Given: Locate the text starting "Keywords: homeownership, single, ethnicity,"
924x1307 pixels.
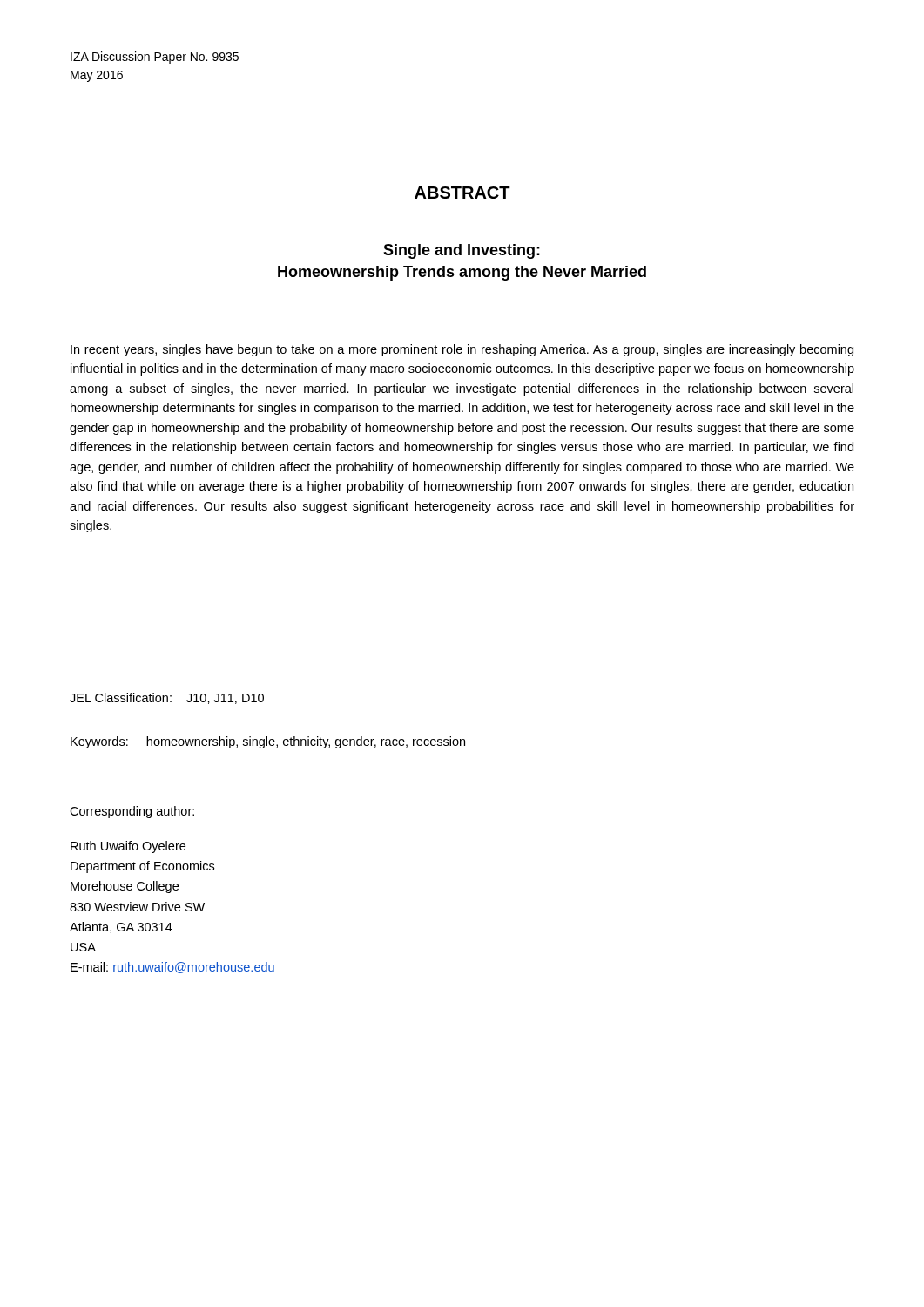Looking at the screenshot, I should click(268, 742).
